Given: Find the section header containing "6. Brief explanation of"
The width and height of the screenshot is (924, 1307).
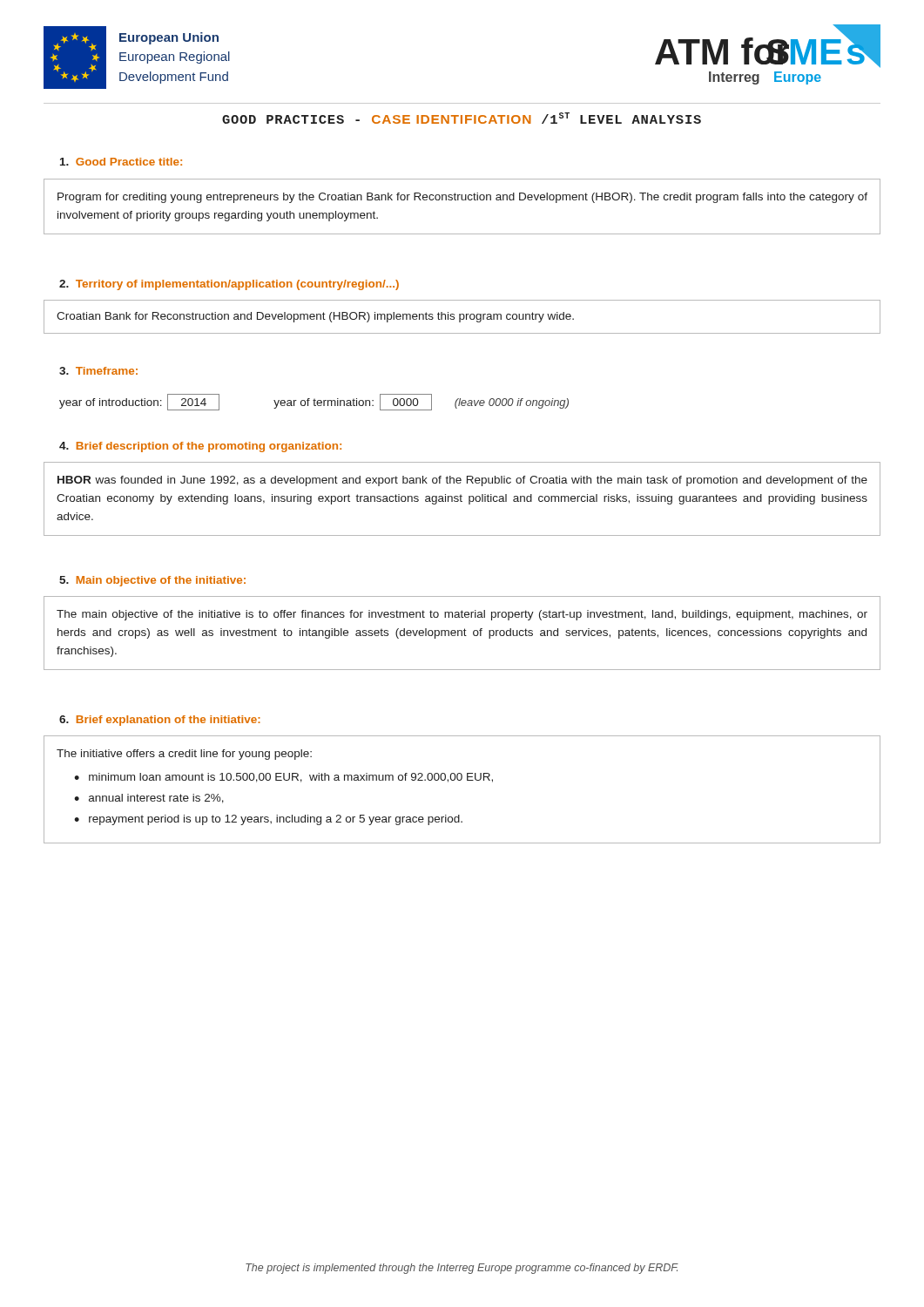Looking at the screenshot, I should pos(160,719).
